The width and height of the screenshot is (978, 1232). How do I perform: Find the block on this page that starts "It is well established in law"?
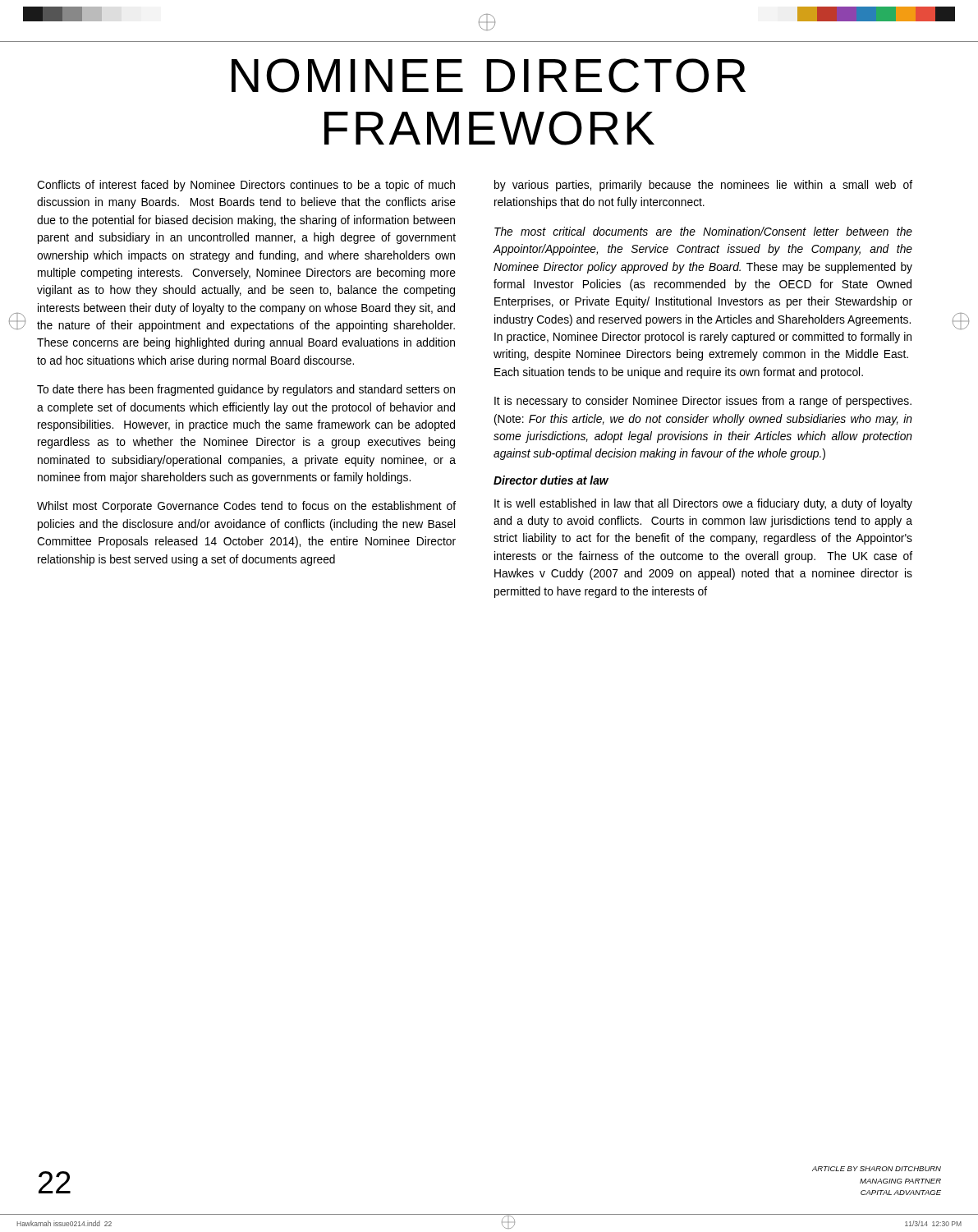tap(703, 548)
